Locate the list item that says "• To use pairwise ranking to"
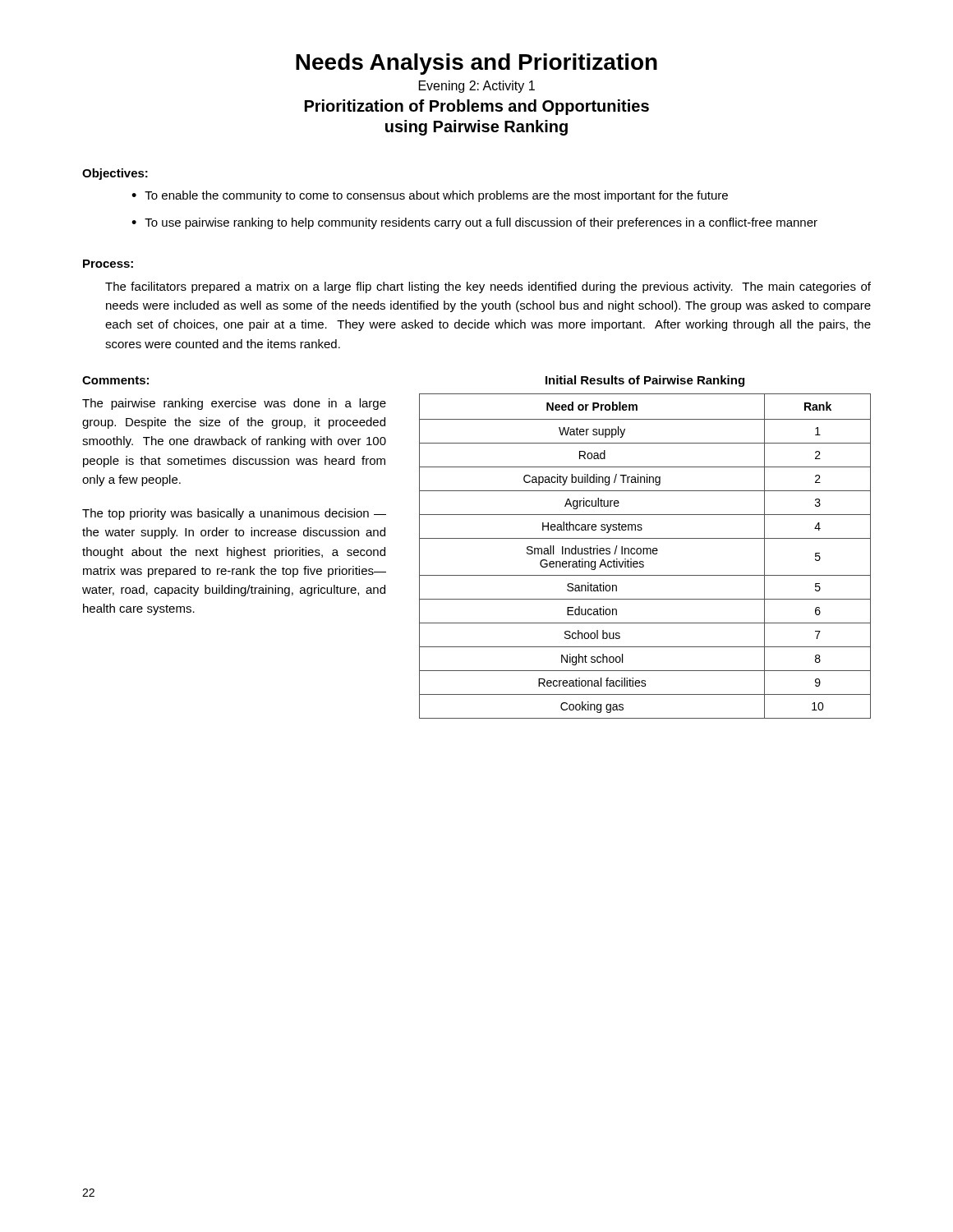Image resolution: width=953 pixels, height=1232 pixels. tap(501, 223)
